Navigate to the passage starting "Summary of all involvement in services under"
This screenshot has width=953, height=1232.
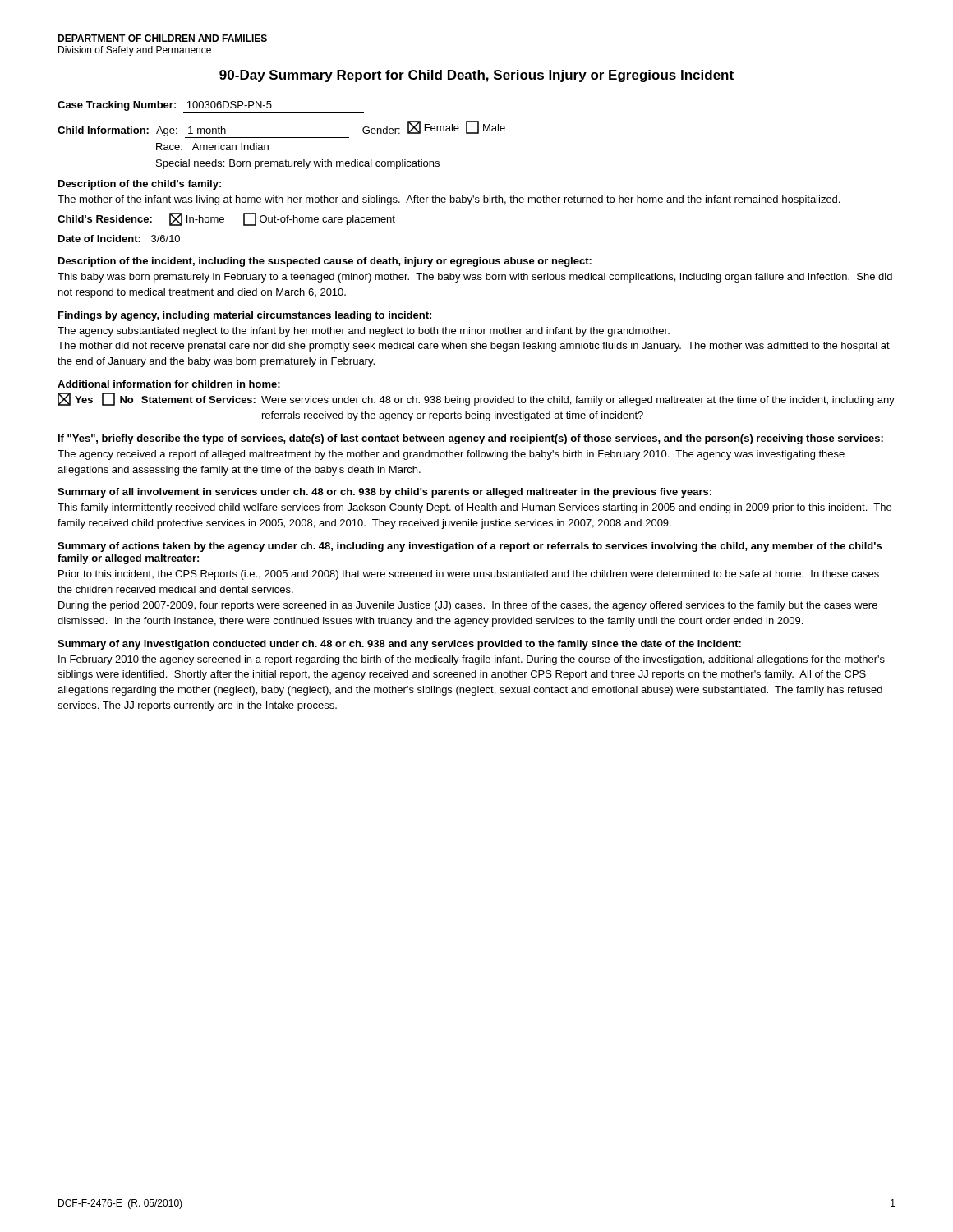[x=385, y=492]
